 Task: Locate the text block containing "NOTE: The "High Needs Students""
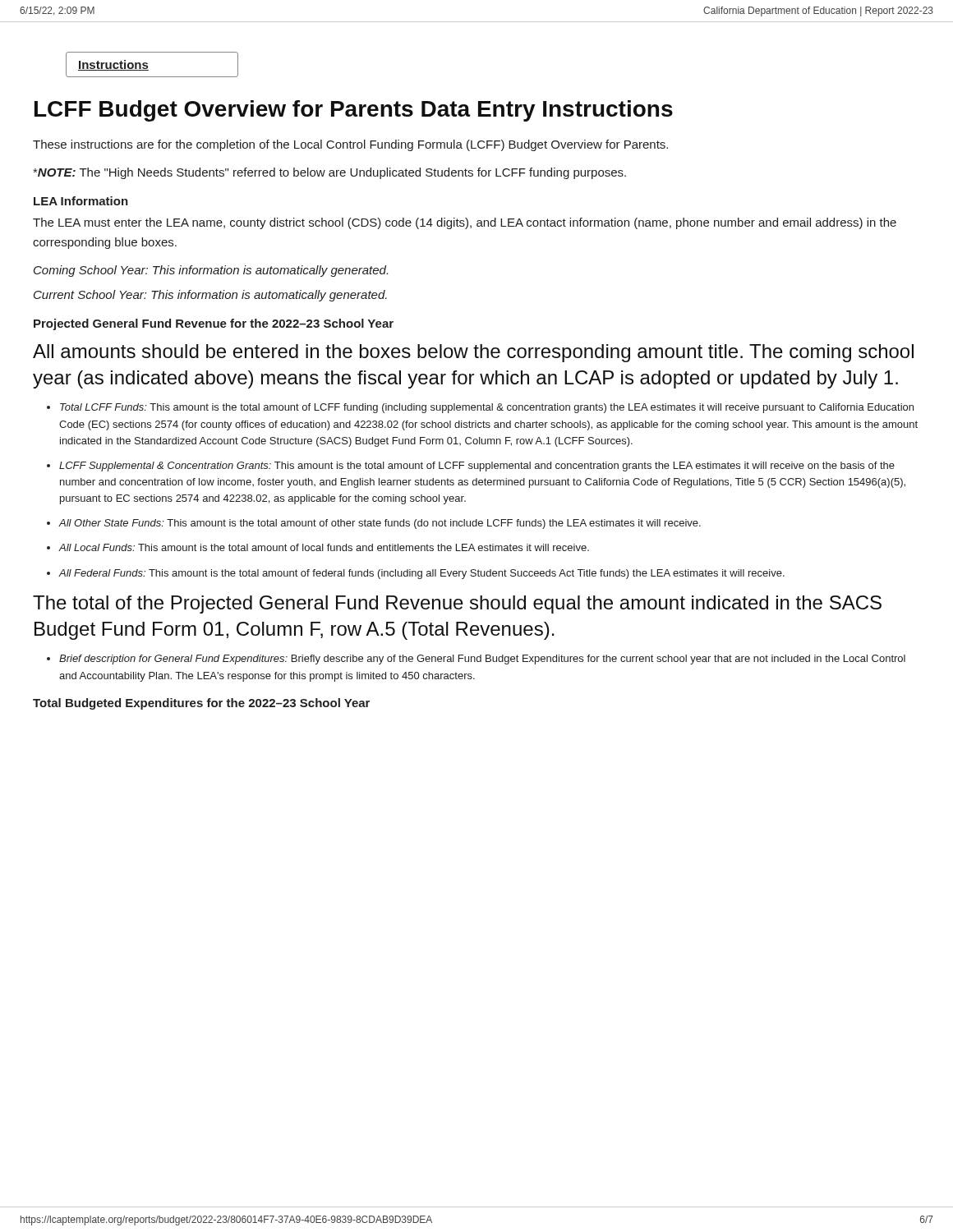point(330,172)
